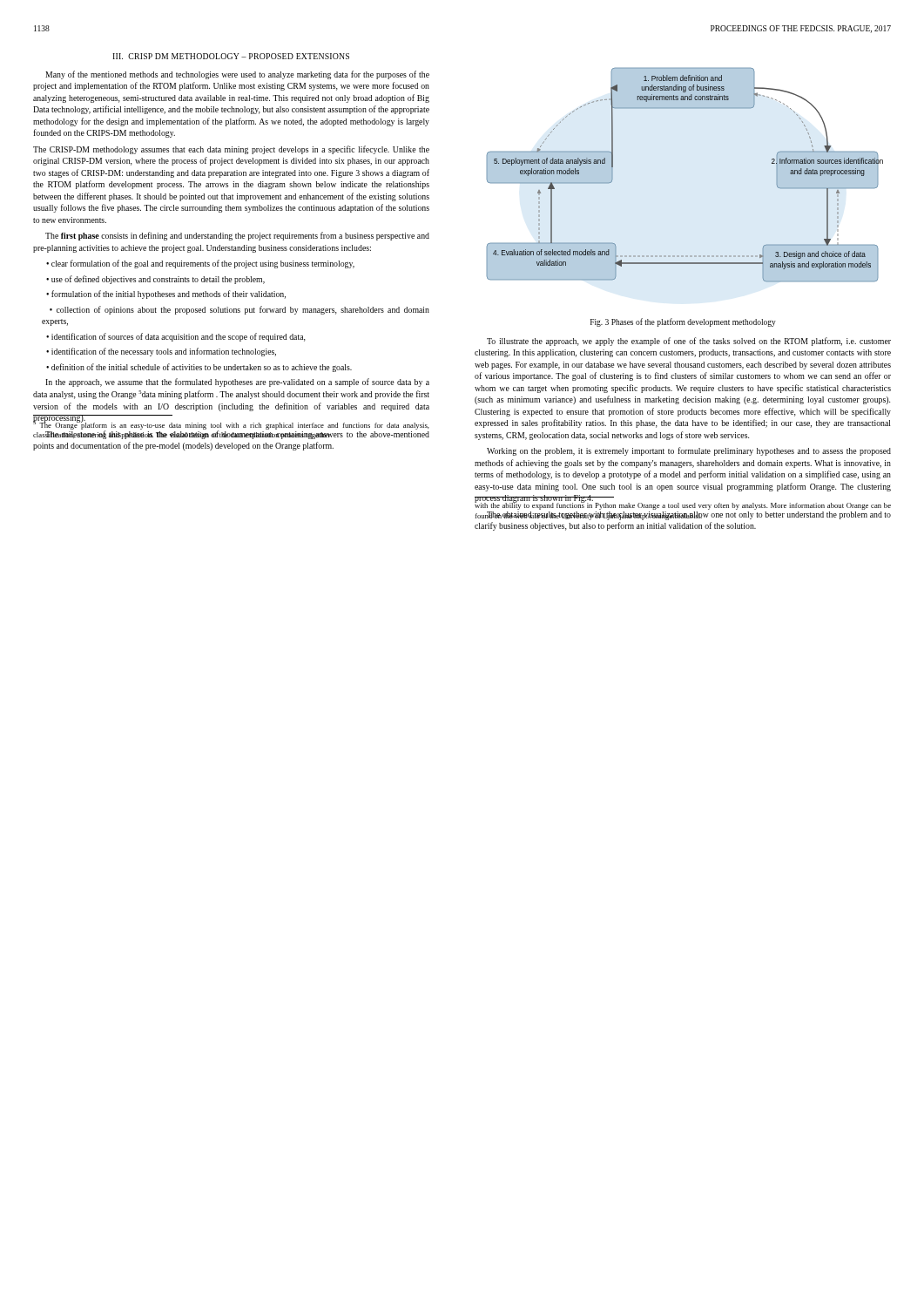Find the block on this page that starts "• formulation of"
This screenshot has height=1307, width=924.
coord(164,294)
